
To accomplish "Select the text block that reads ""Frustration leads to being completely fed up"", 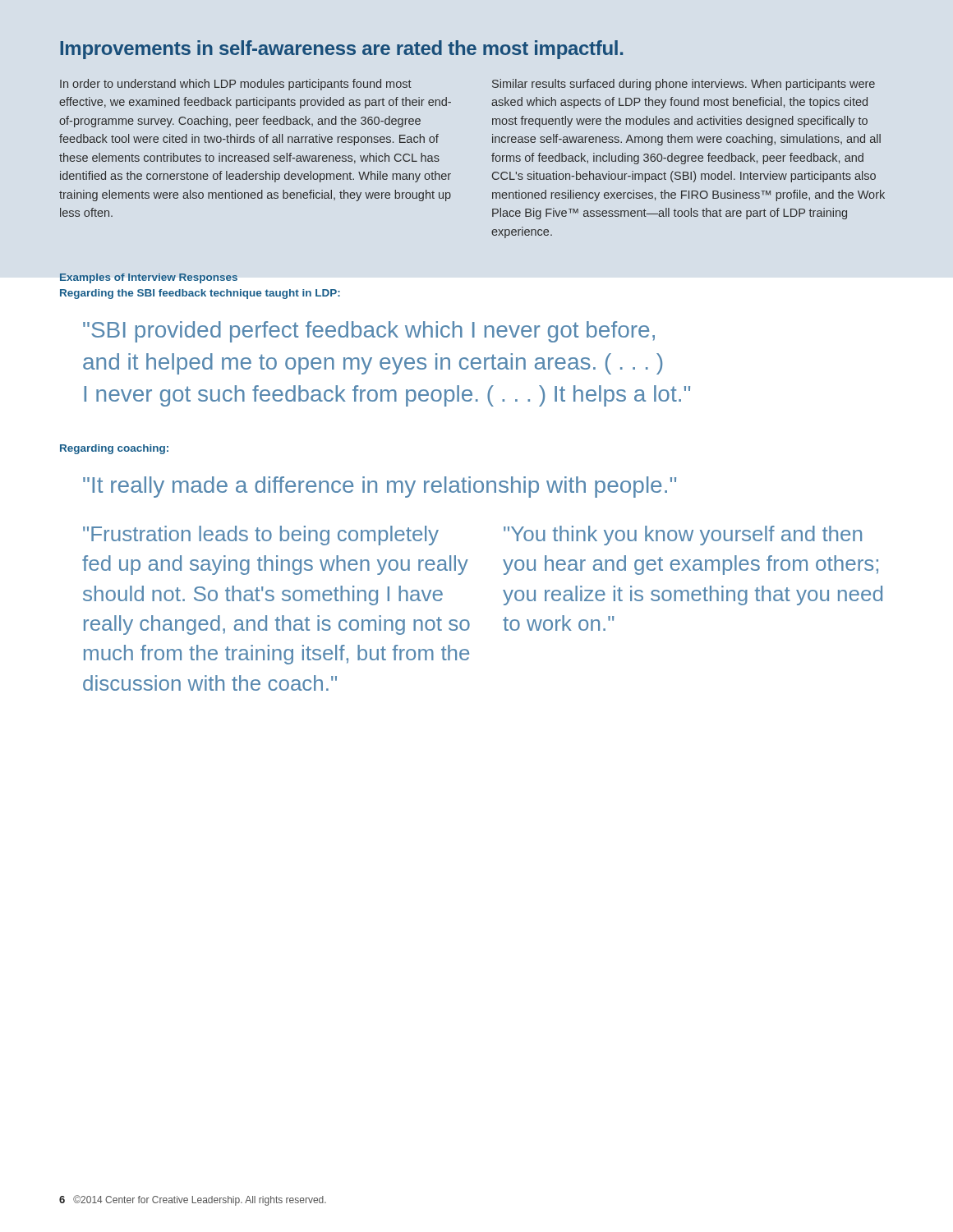I will click(x=276, y=608).
